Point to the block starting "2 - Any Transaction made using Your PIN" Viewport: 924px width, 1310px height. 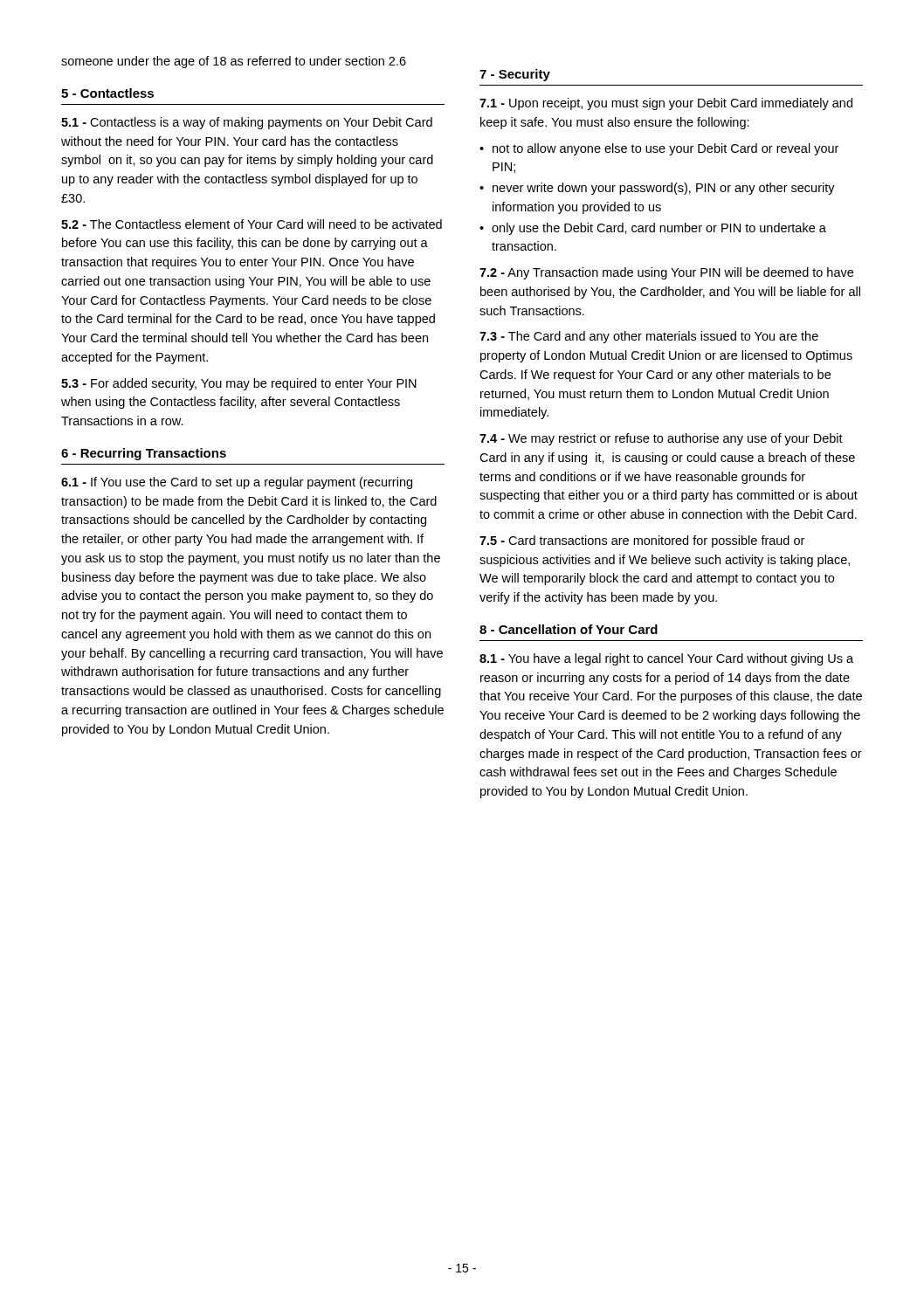click(x=670, y=291)
